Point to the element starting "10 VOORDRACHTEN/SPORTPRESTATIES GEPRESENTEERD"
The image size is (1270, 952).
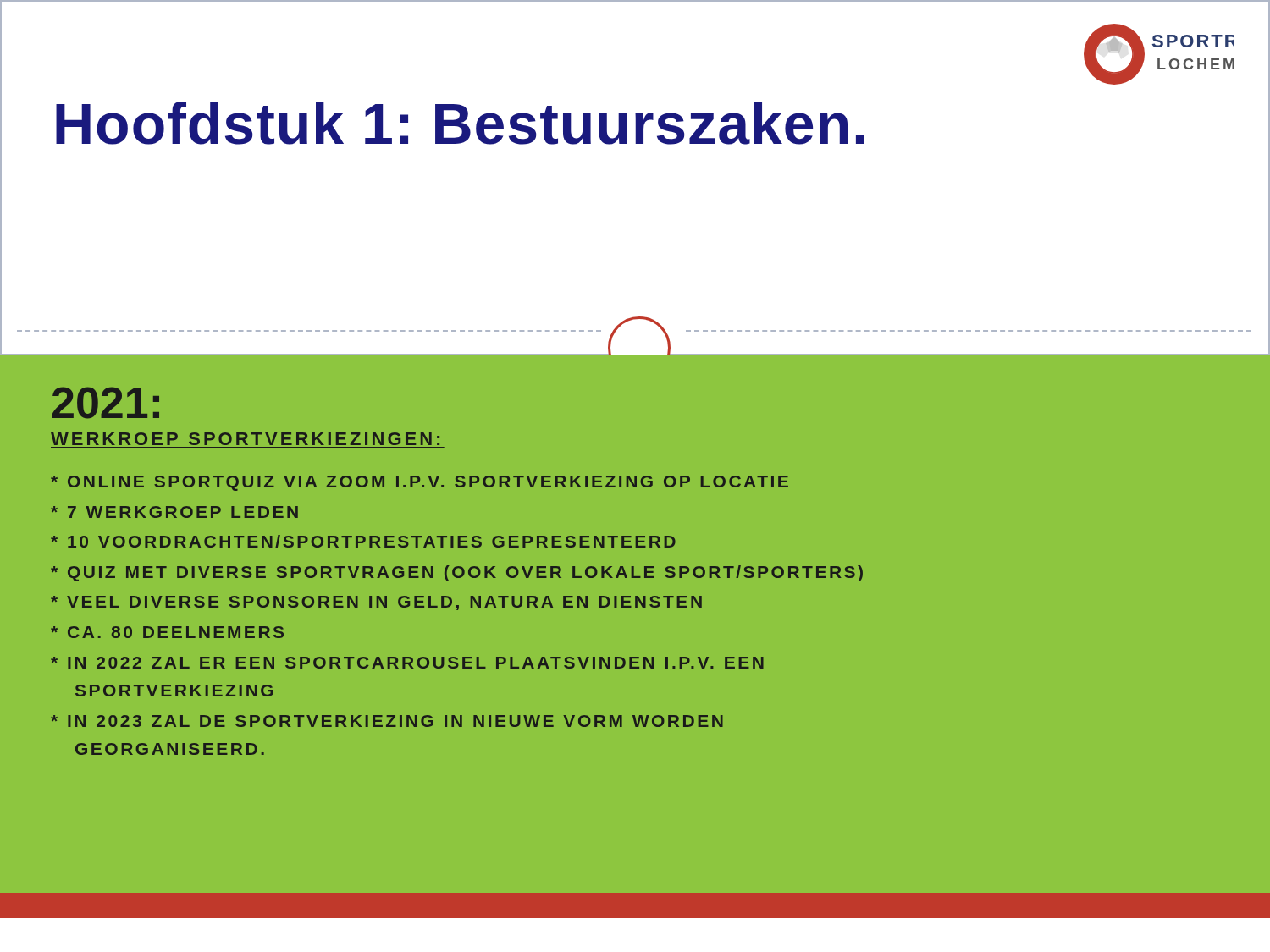[x=635, y=542]
